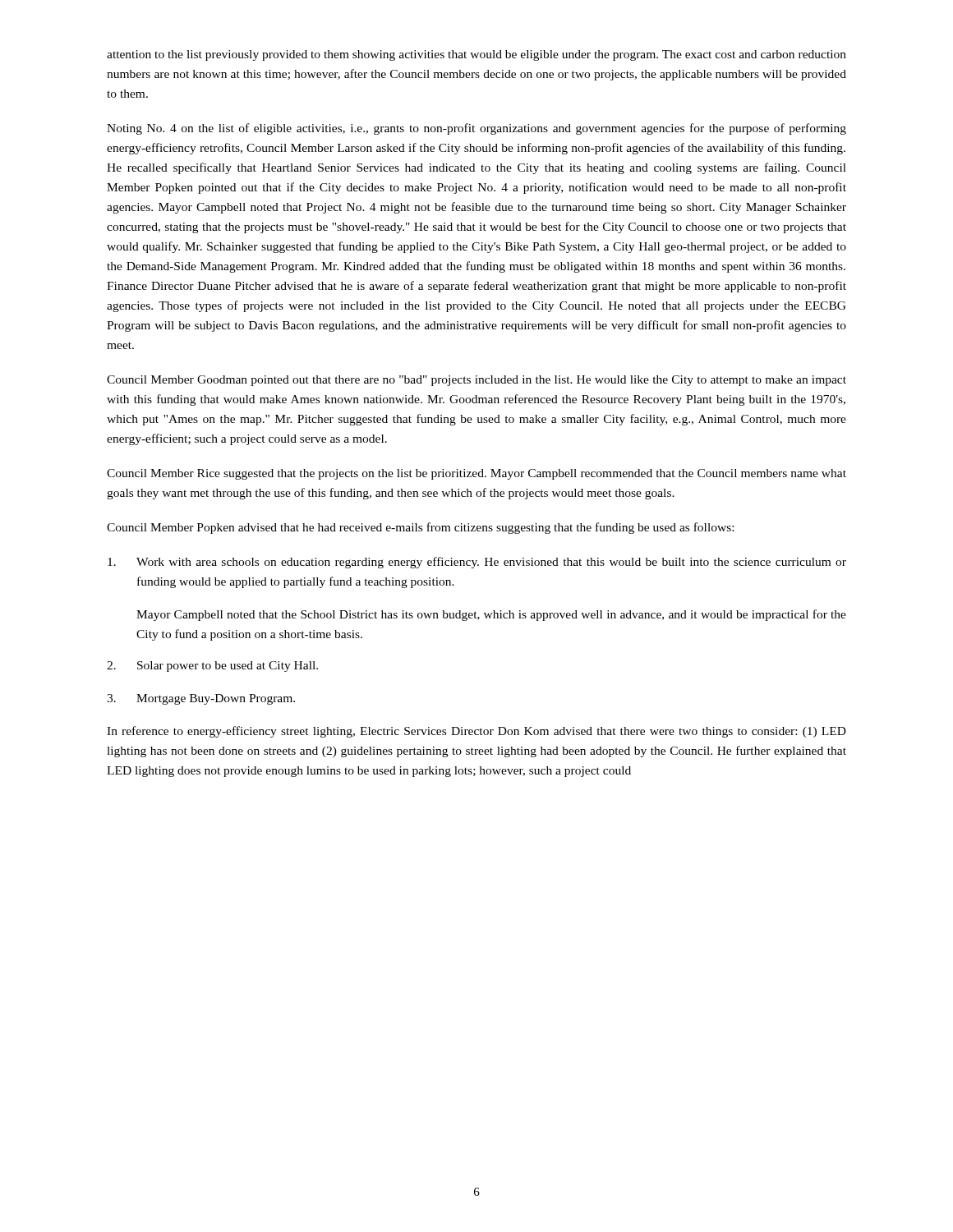
Task: Click on the region starting "Work with area schools"
Action: tap(476, 572)
